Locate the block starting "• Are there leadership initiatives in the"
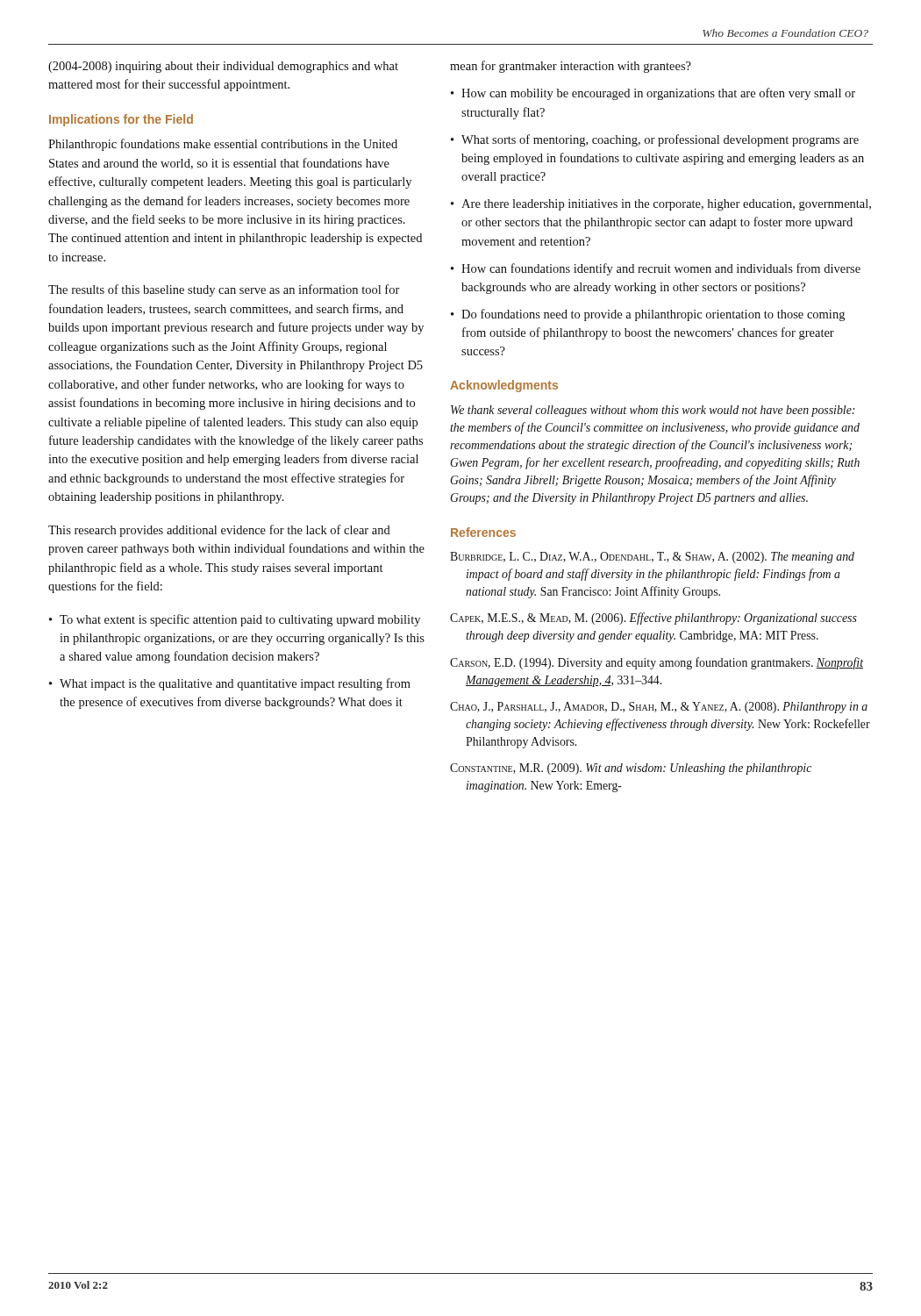Image resolution: width=921 pixels, height=1316 pixels. point(661,223)
